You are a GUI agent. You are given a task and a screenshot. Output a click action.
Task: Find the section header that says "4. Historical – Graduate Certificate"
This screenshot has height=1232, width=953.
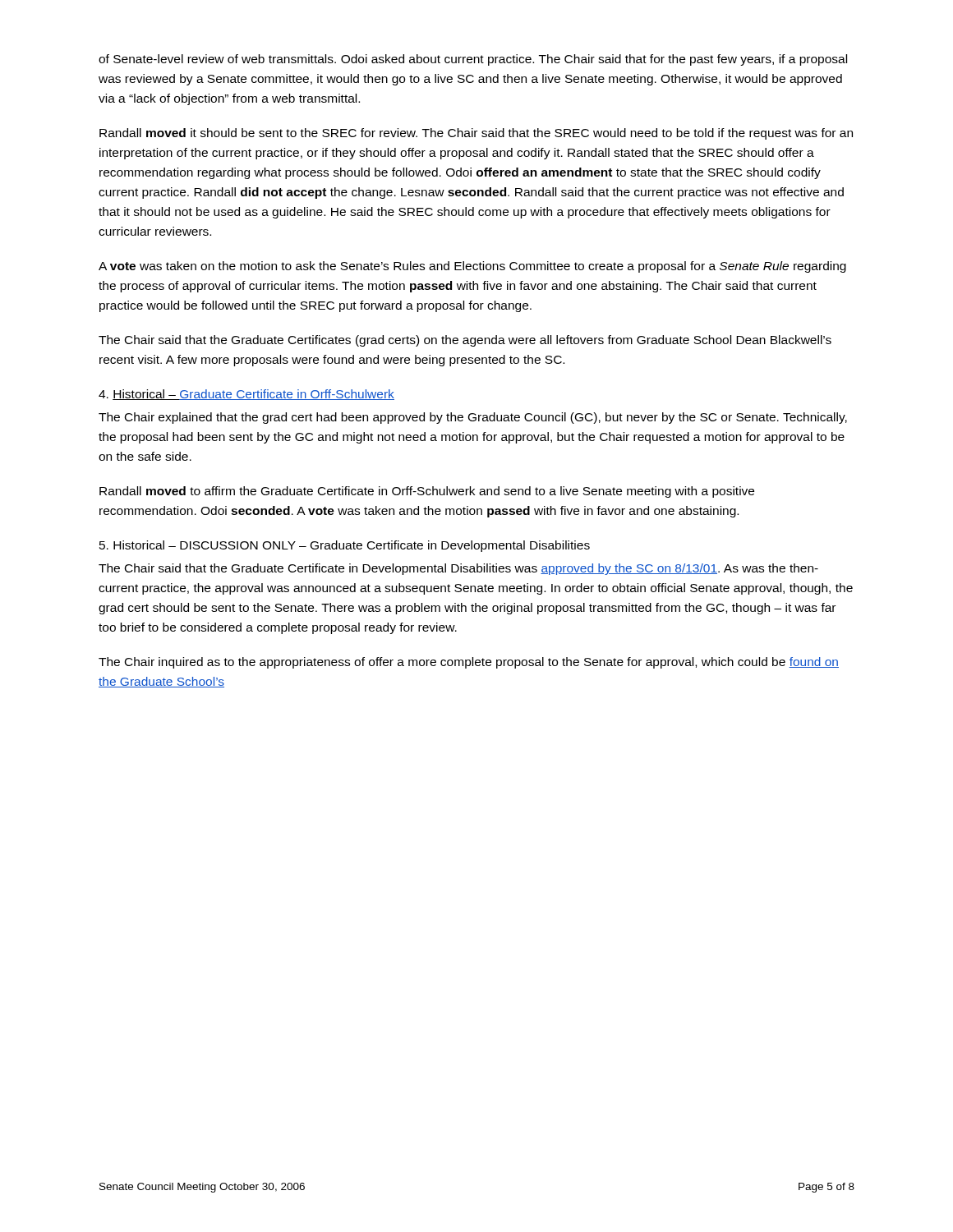(x=246, y=394)
